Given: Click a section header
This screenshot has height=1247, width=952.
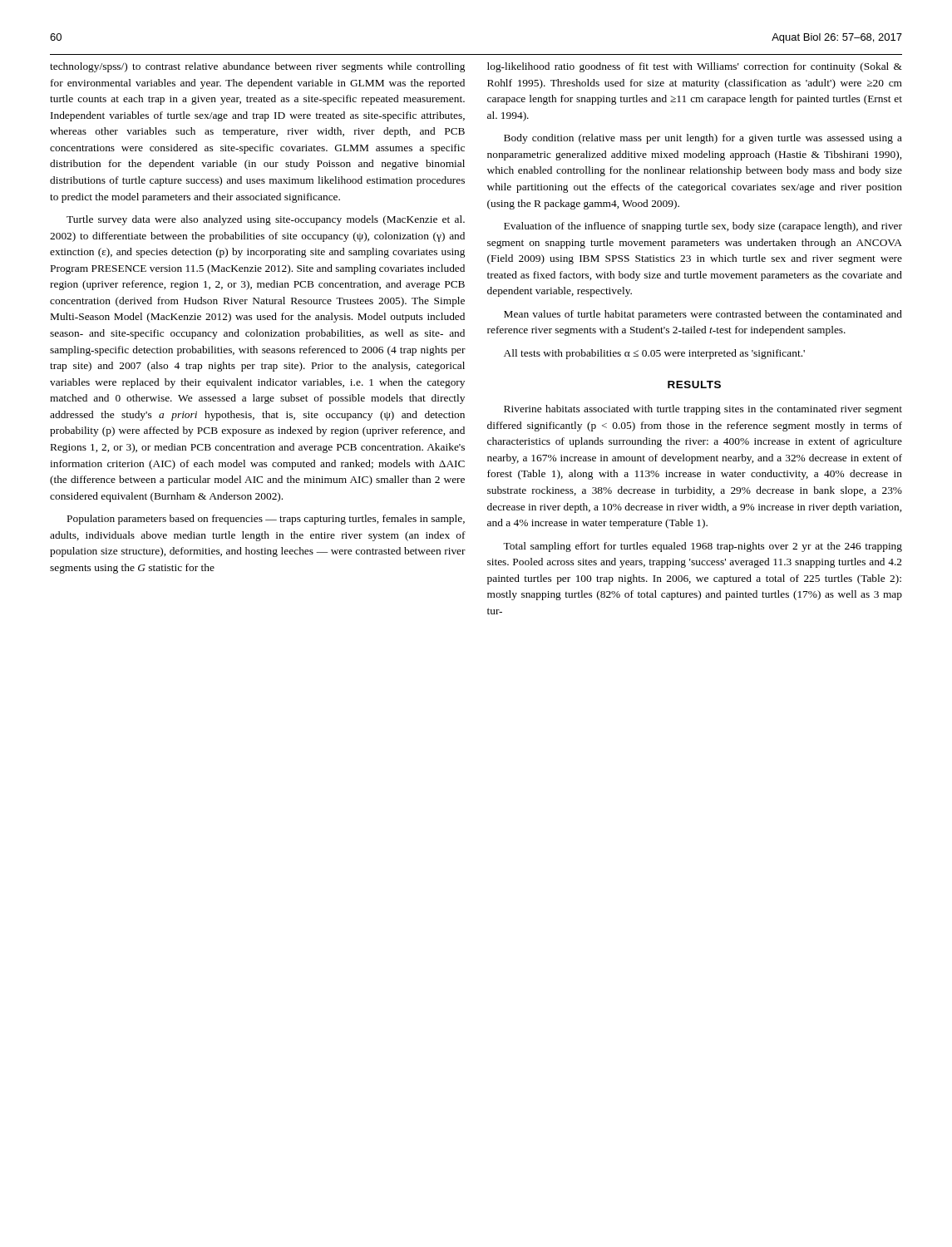Looking at the screenshot, I should pos(694,384).
